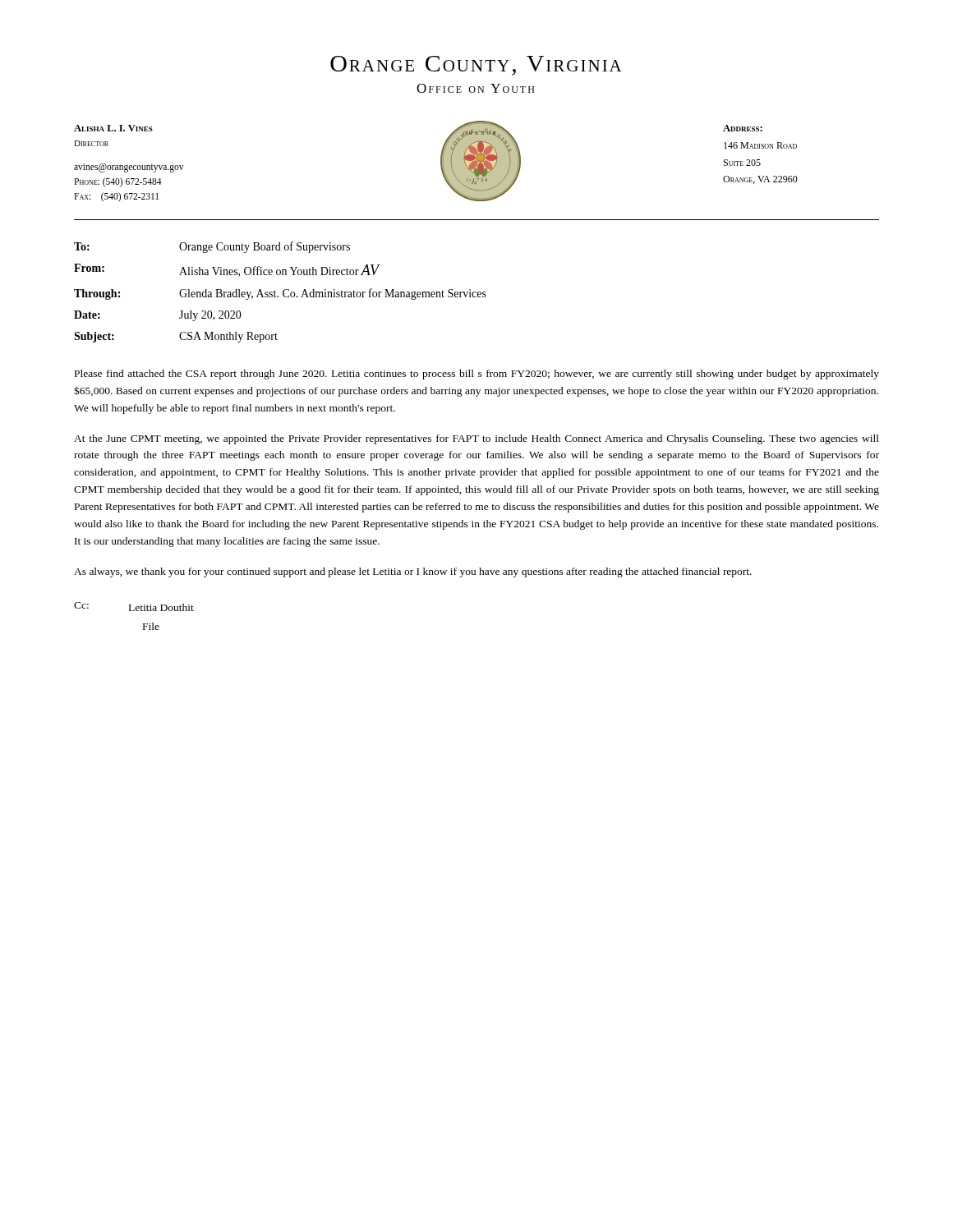Point to the element starting "At the June"
The height and width of the screenshot is (1232, 953).
pos(476,489)
